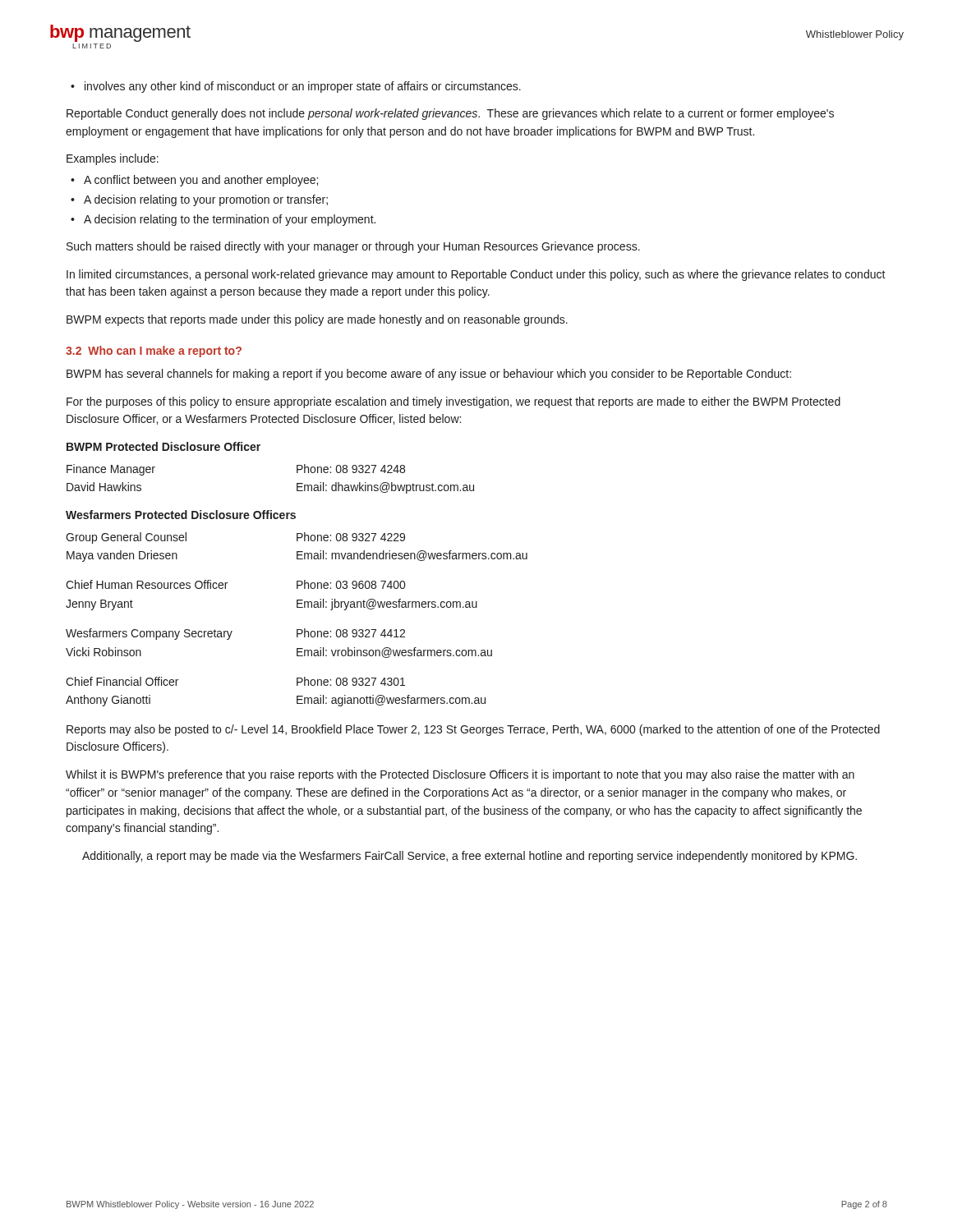Locate the text block that reads "Chief Financial Officer Anthony Gianotti Phone:"
Screen dimensions: 1232x953
(476, 691)
